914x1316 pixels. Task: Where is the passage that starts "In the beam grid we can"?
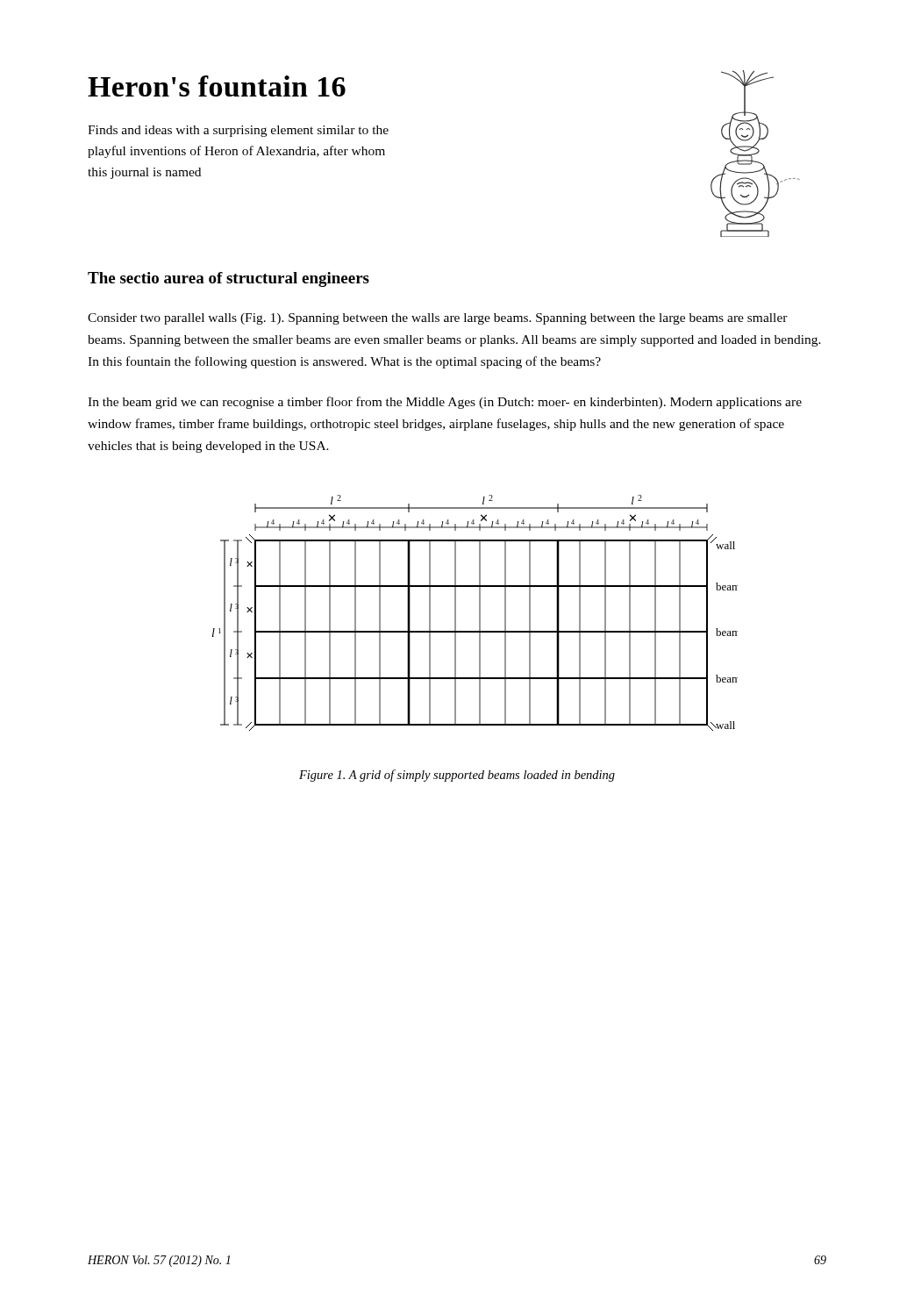click(x=457, y=424)
